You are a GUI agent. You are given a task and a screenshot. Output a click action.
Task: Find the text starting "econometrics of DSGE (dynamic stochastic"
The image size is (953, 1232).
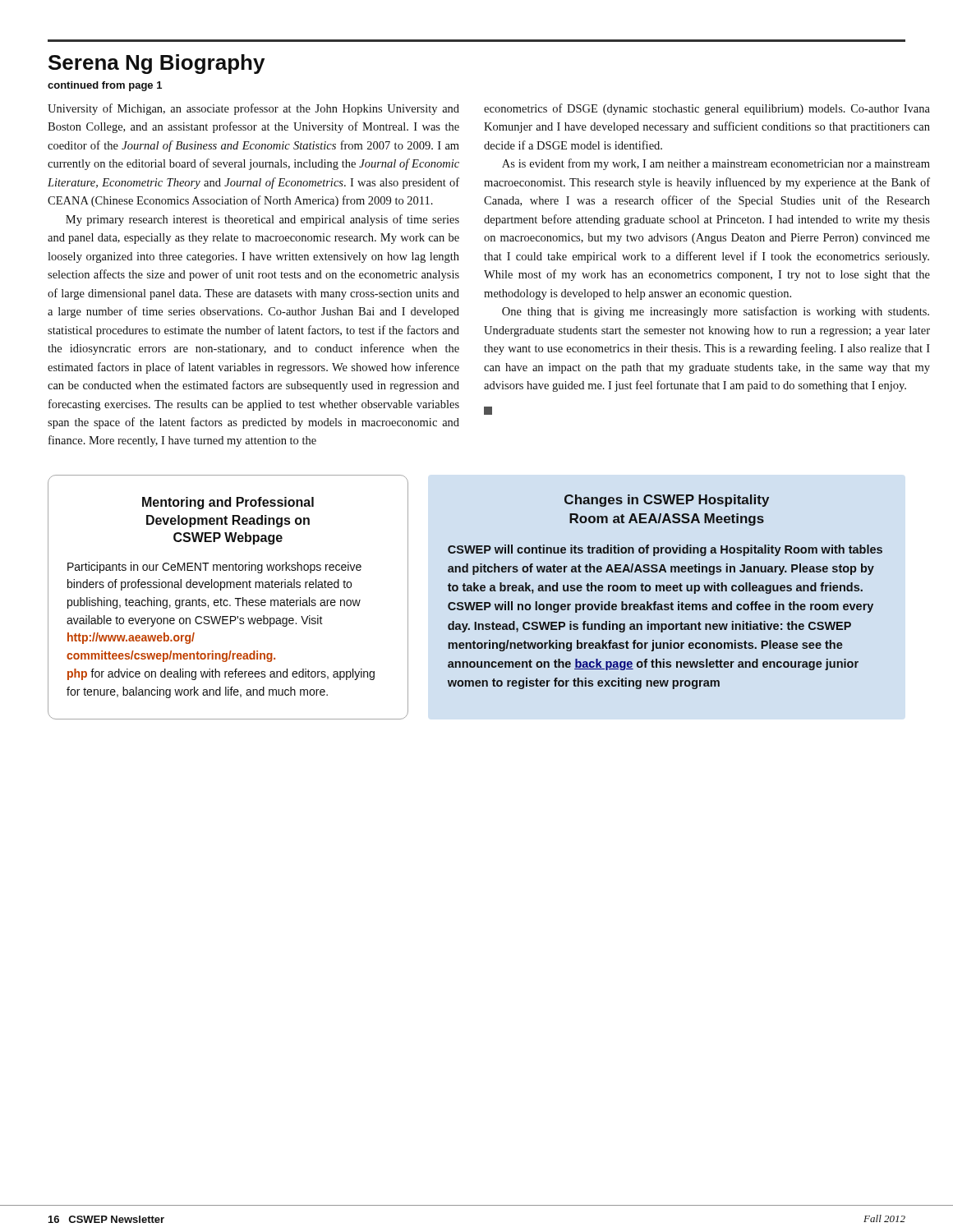click(707, 260)
